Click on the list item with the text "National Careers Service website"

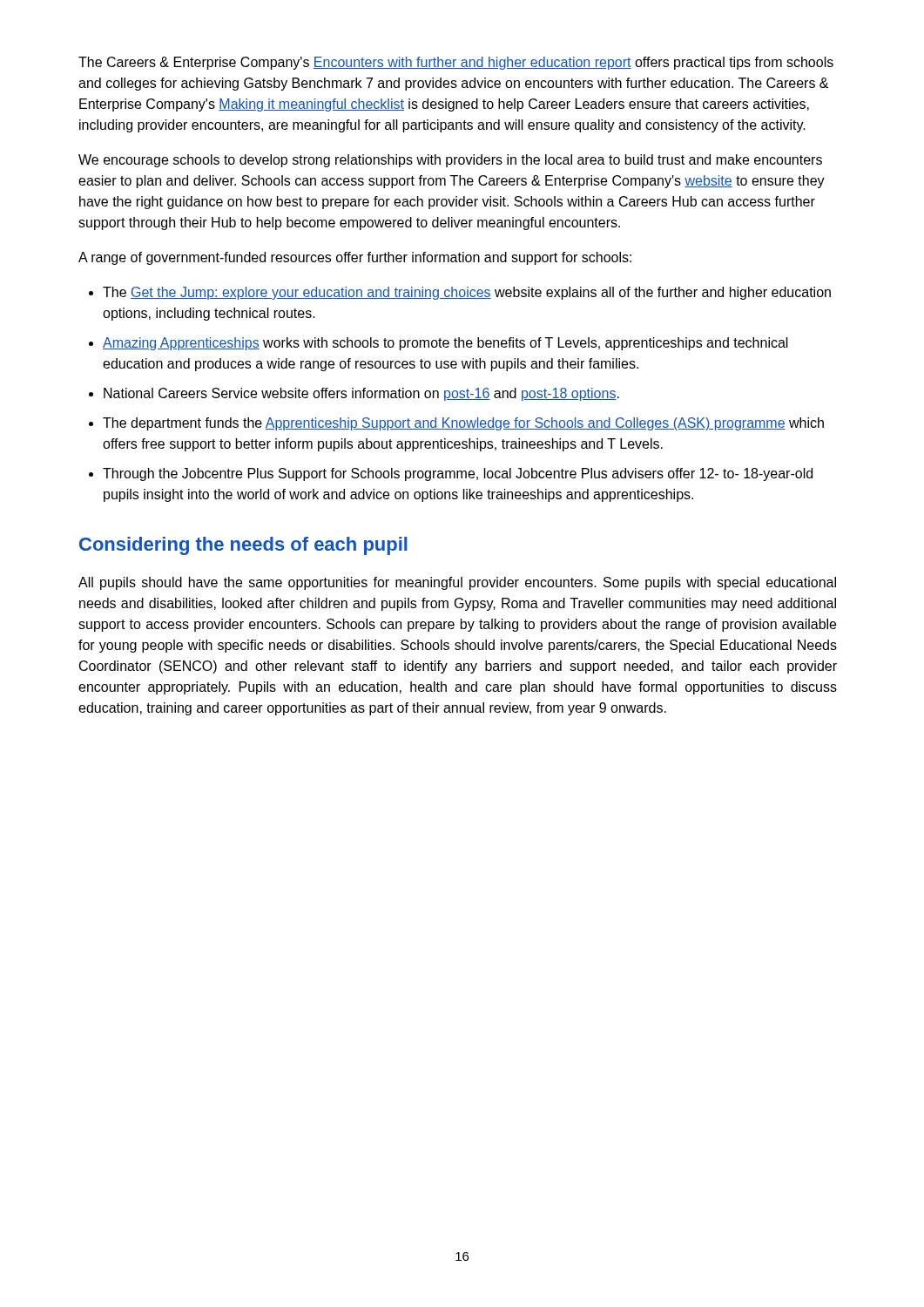click(361, 393)
